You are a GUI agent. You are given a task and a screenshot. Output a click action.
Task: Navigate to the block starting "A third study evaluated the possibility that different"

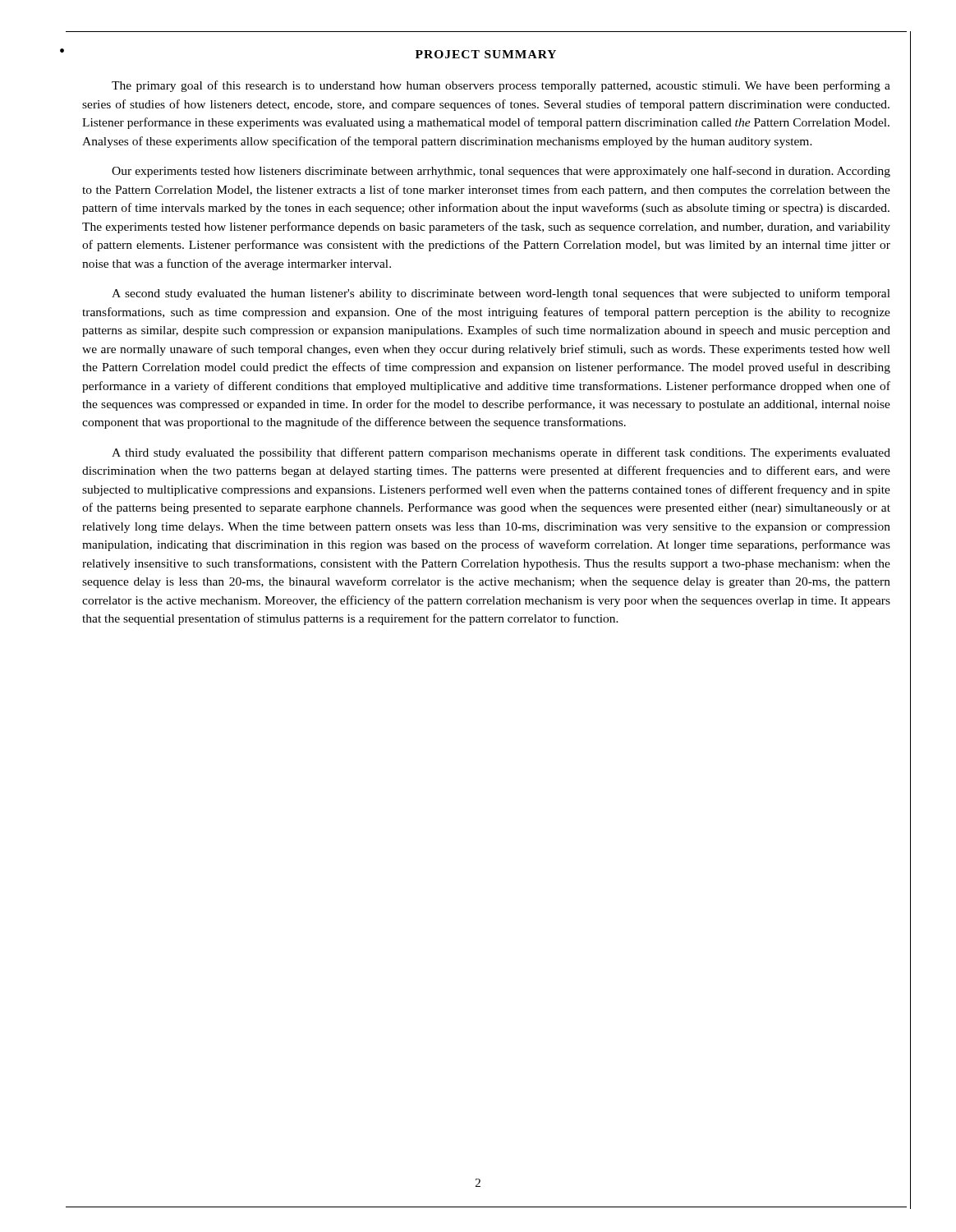(486, 535)
